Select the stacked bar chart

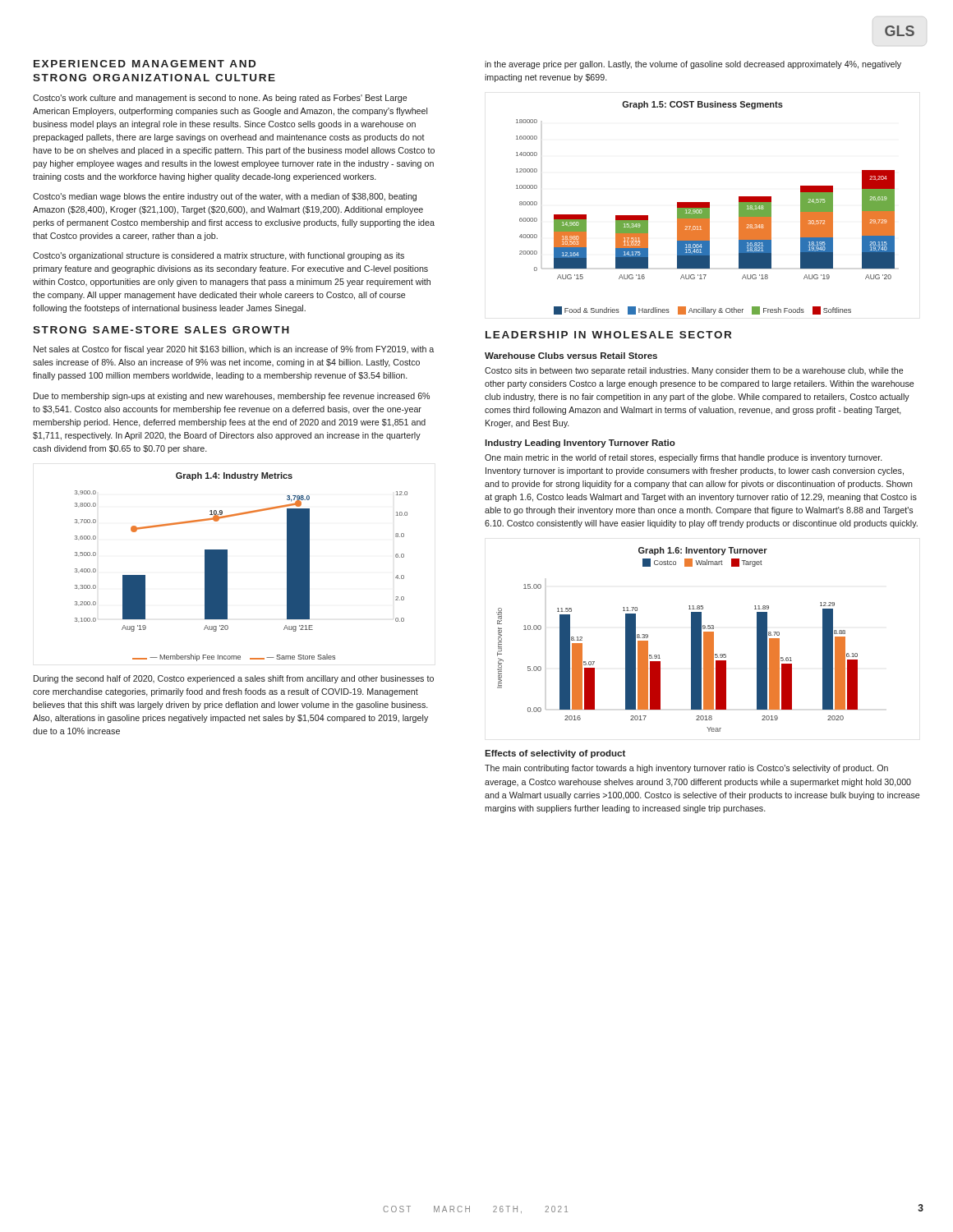tap(702, 205)
